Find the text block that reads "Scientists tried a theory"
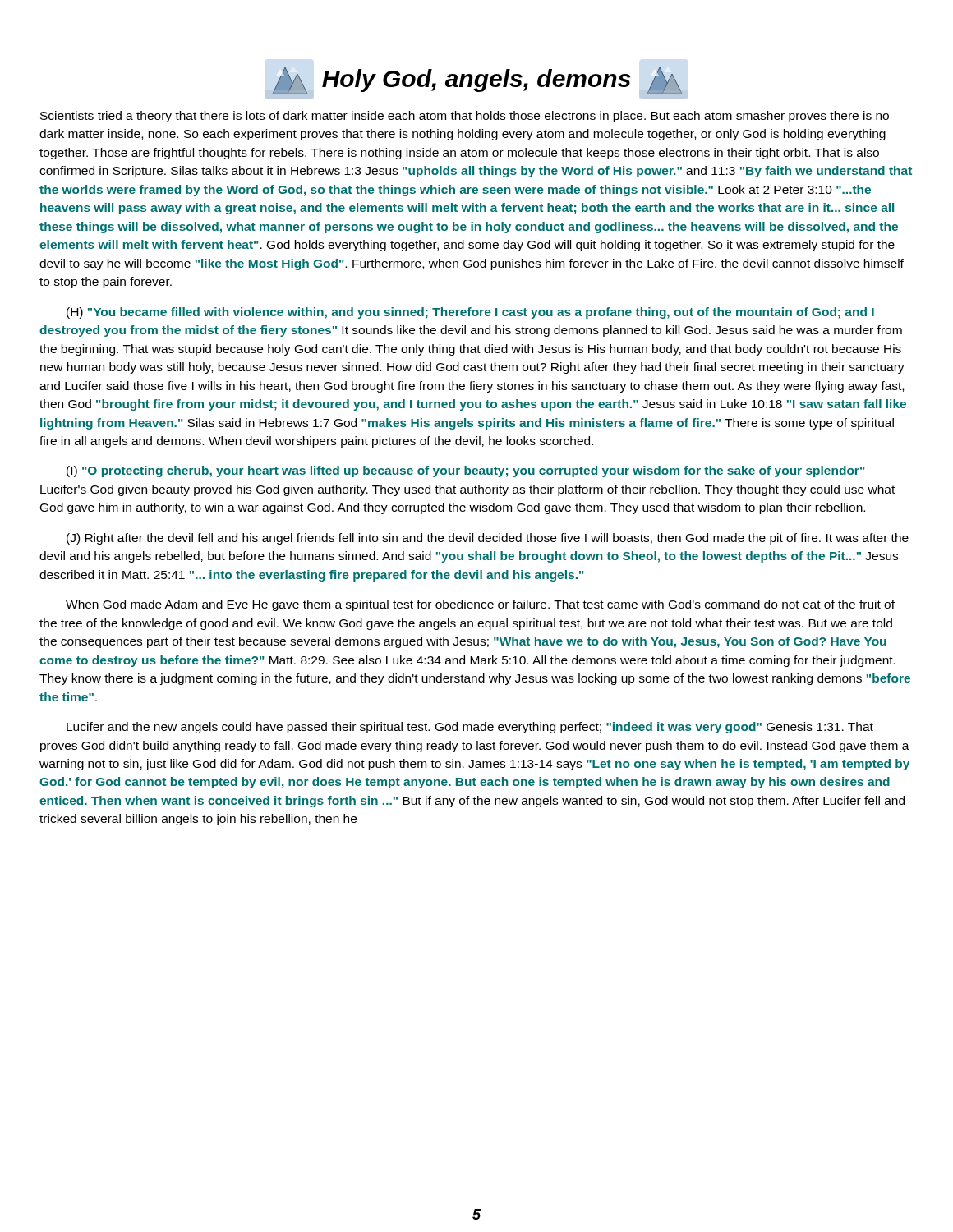The image size is (953, 1232). point(476,198)
